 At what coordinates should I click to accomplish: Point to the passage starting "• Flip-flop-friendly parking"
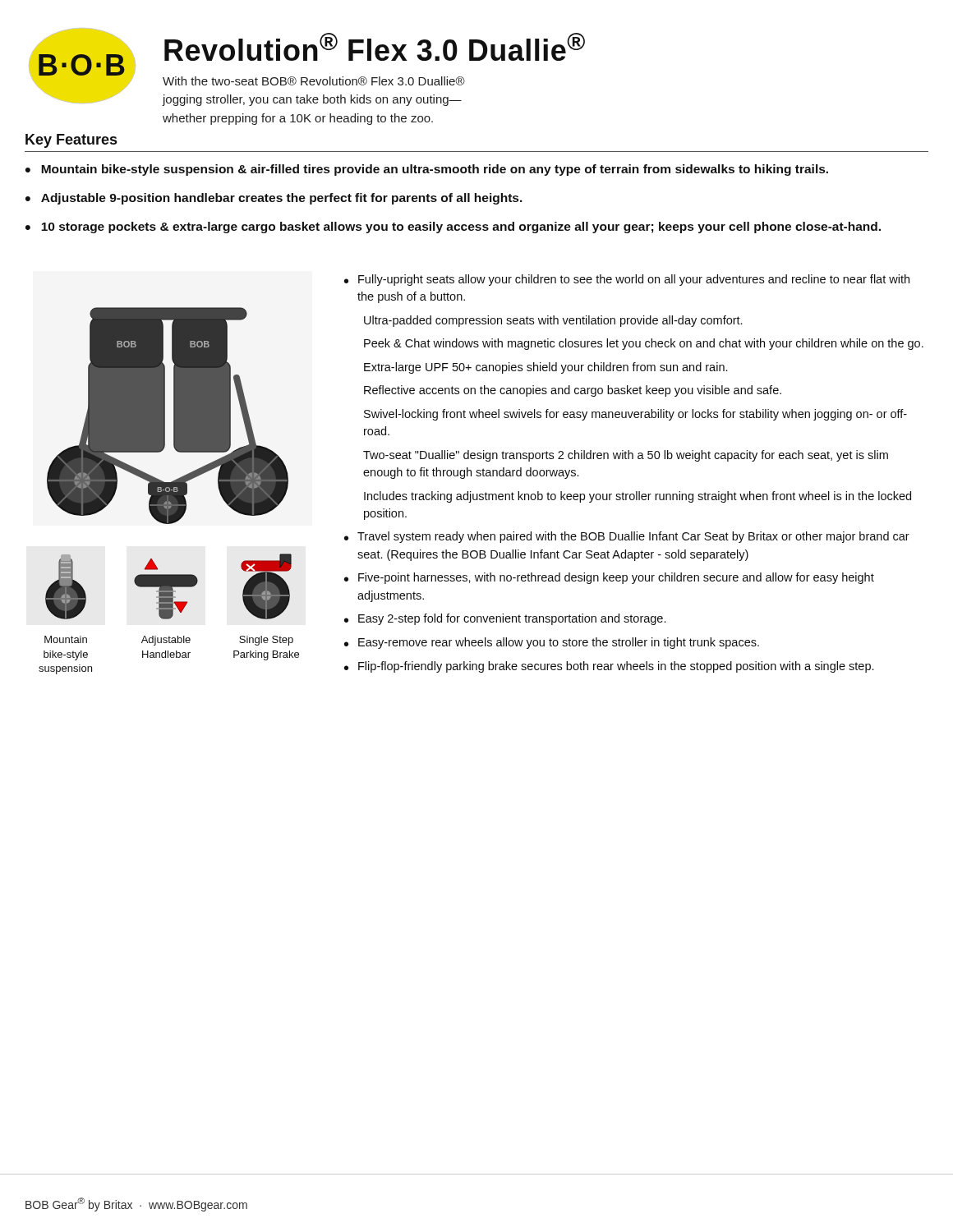point(636,667)
